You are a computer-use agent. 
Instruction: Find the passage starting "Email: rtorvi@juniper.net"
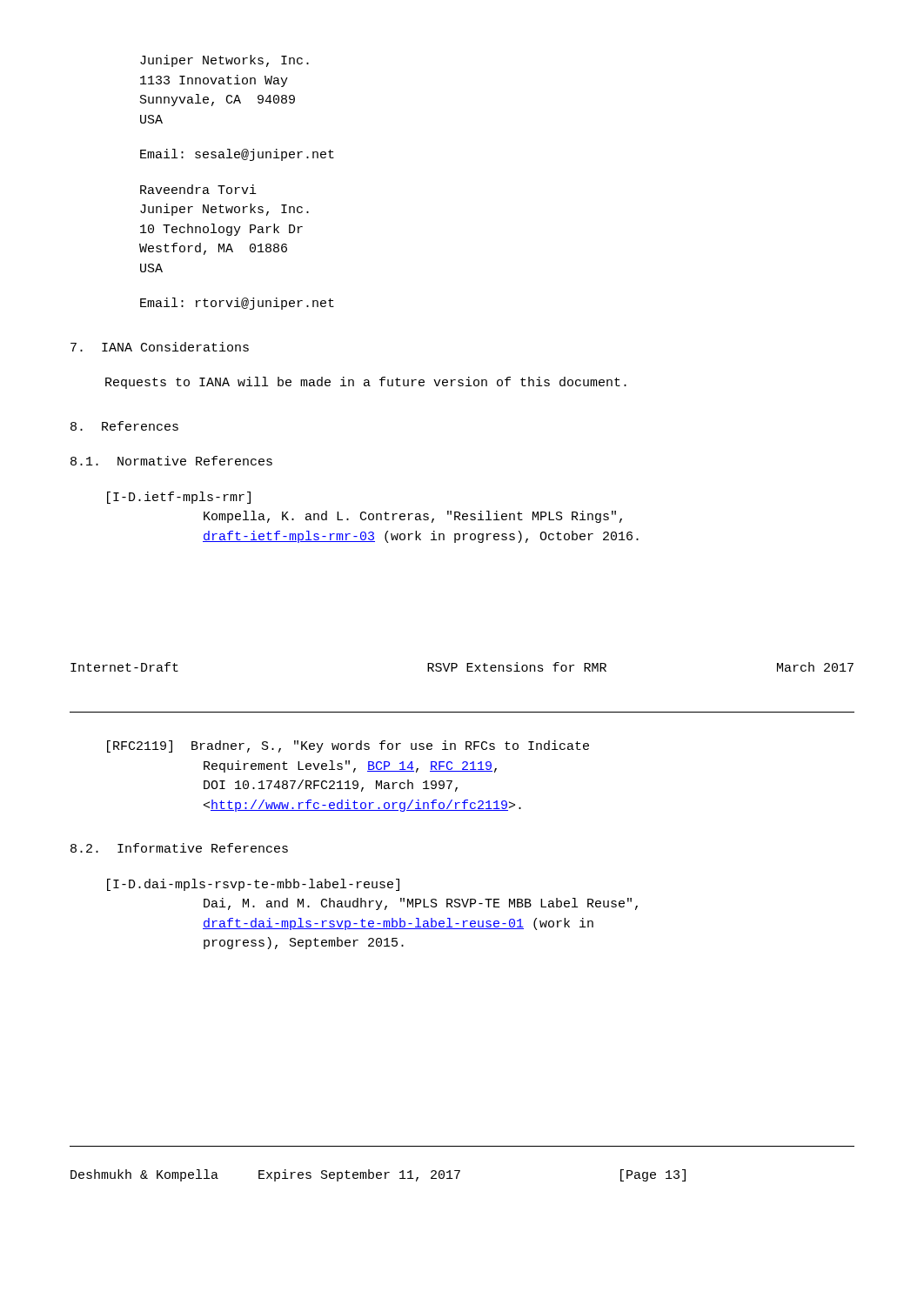pos(237,304)
